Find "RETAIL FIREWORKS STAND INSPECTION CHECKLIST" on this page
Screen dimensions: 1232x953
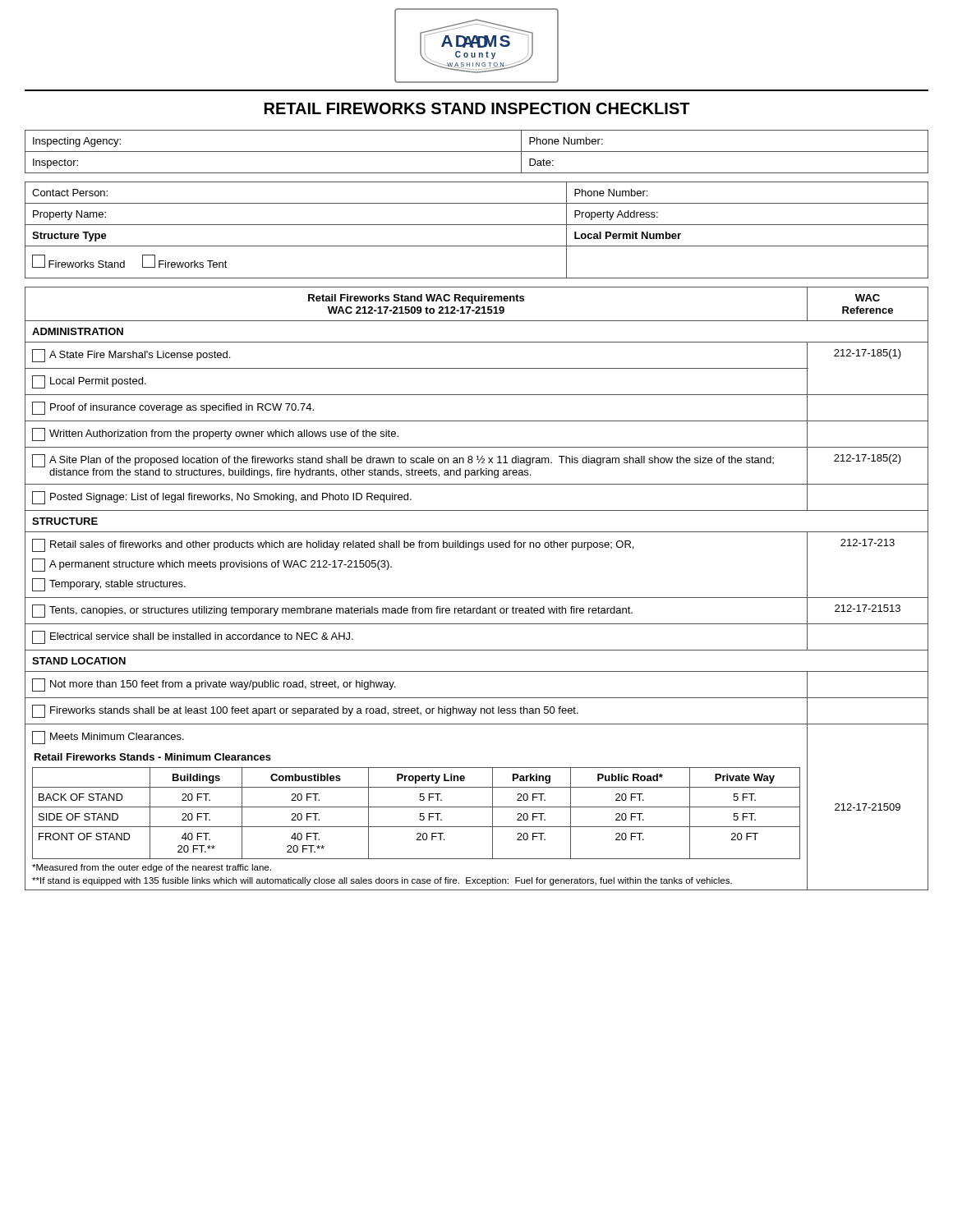tap(476, 108)
